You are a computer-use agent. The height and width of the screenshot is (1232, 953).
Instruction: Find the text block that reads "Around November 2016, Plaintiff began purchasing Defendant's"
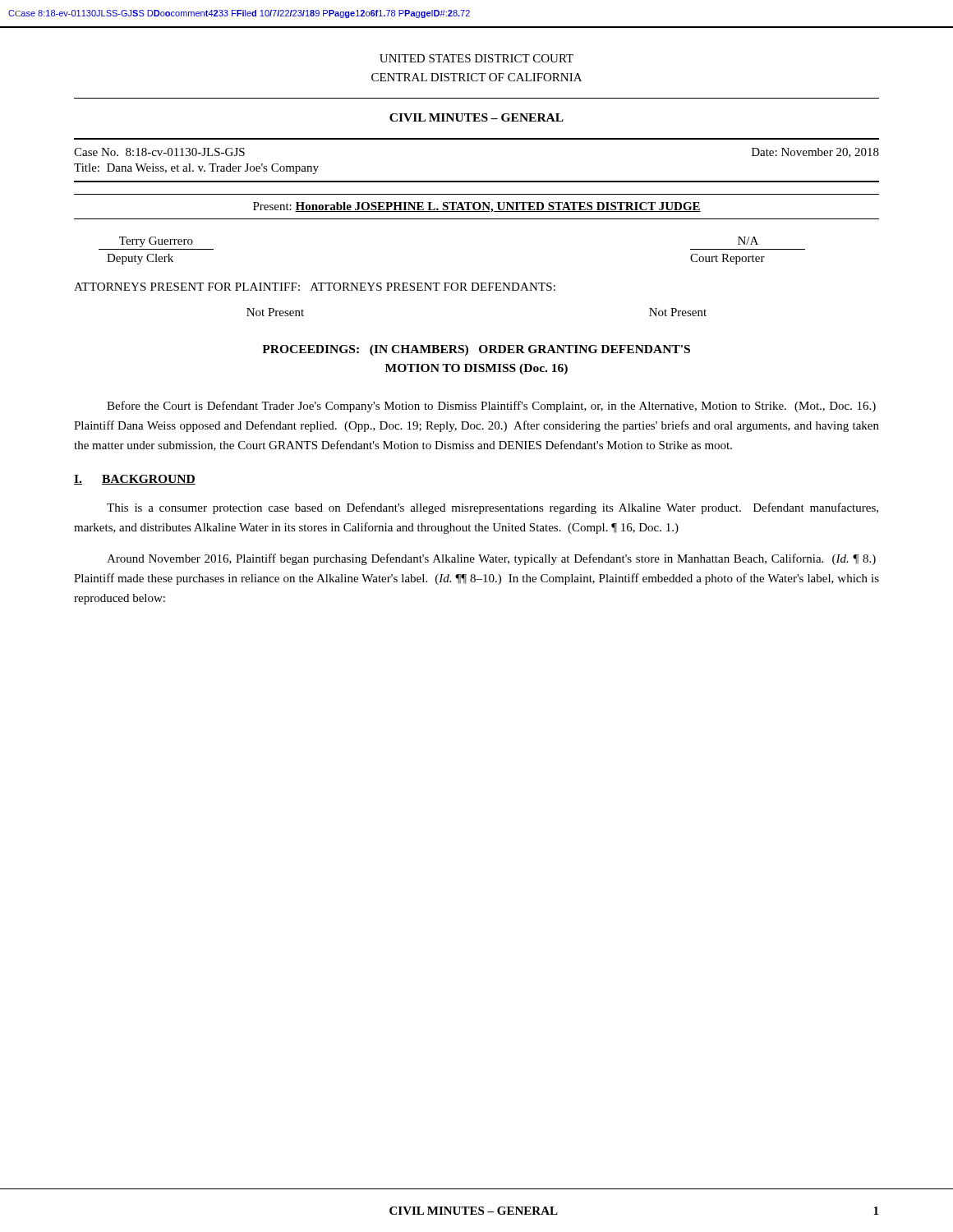coord(476,578)
